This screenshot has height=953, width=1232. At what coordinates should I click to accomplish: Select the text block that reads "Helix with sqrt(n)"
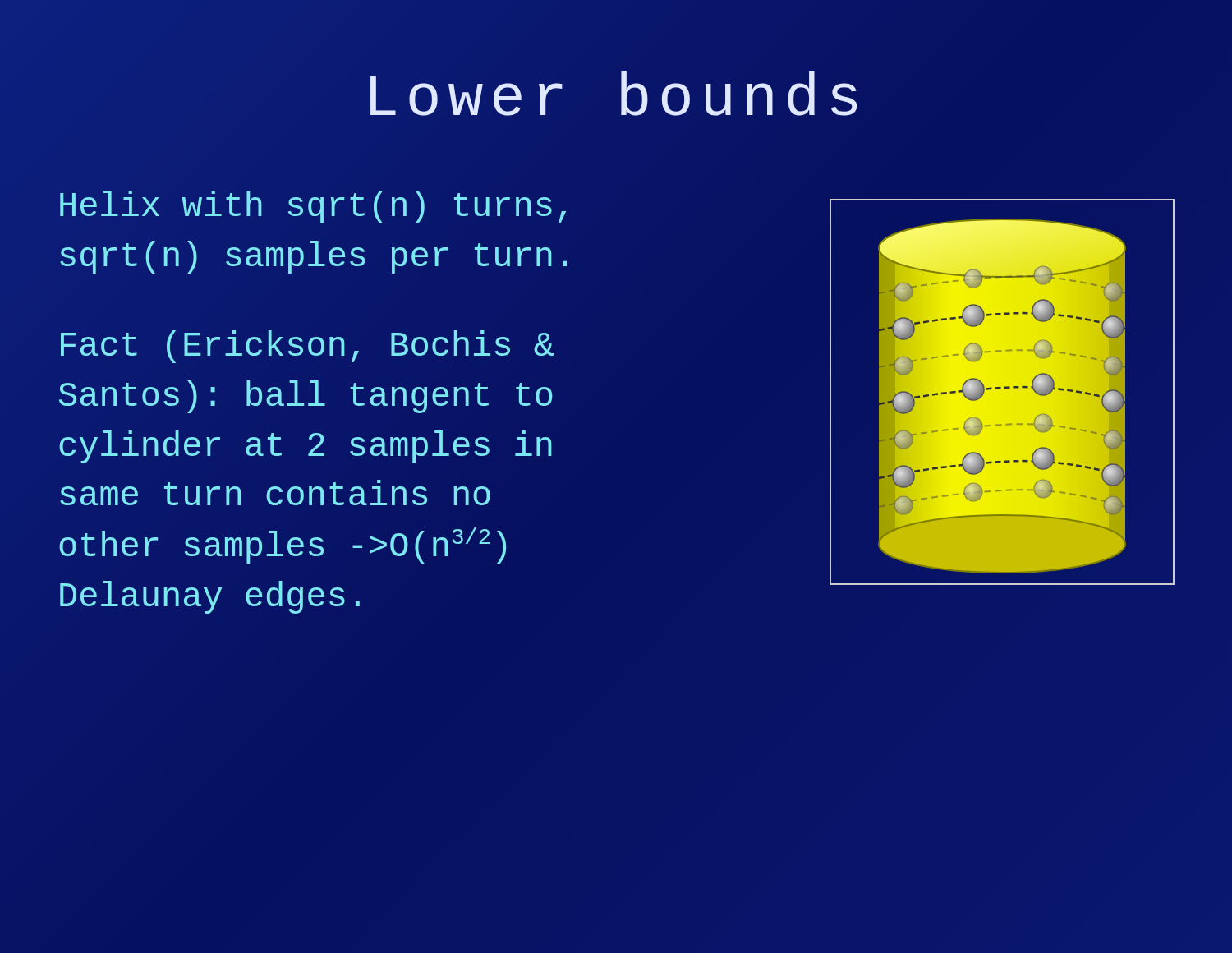pyautogui.click(x=316, y=232)
